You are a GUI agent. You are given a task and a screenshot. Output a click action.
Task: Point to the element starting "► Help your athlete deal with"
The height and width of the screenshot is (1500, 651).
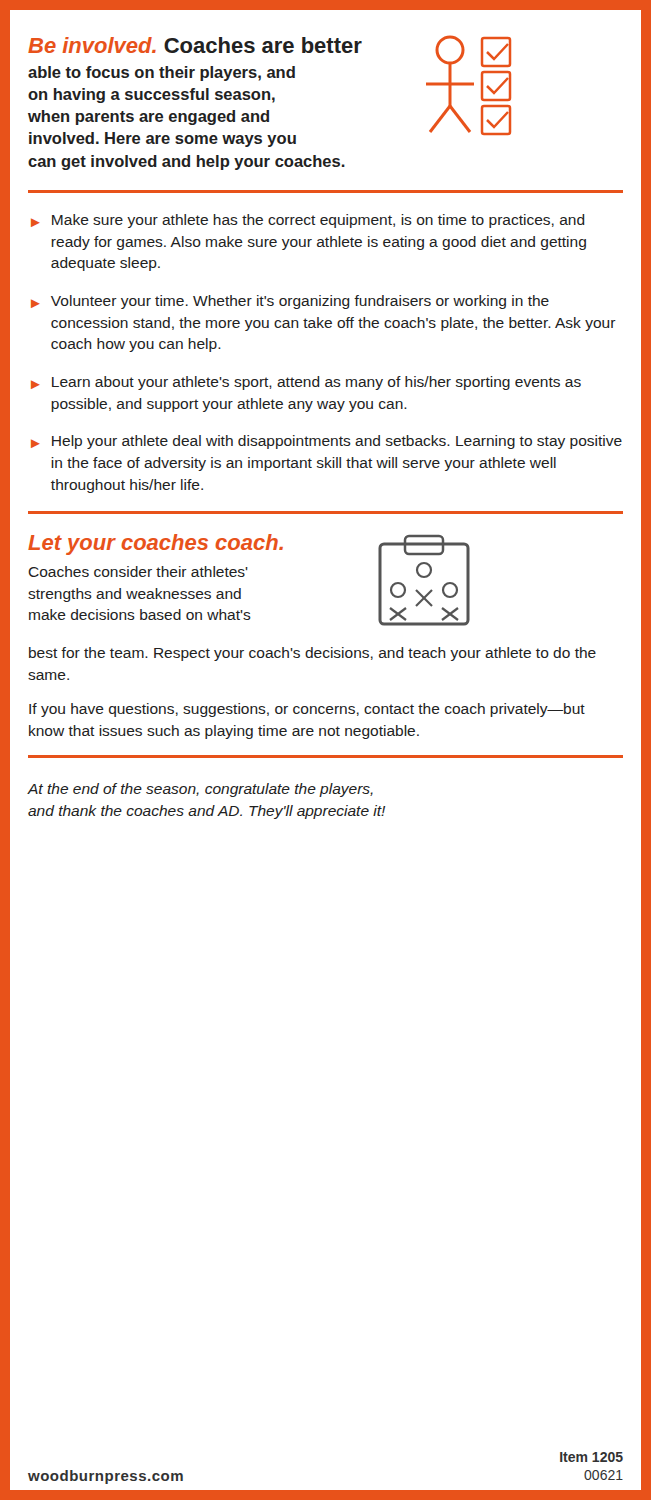[326, 463]
